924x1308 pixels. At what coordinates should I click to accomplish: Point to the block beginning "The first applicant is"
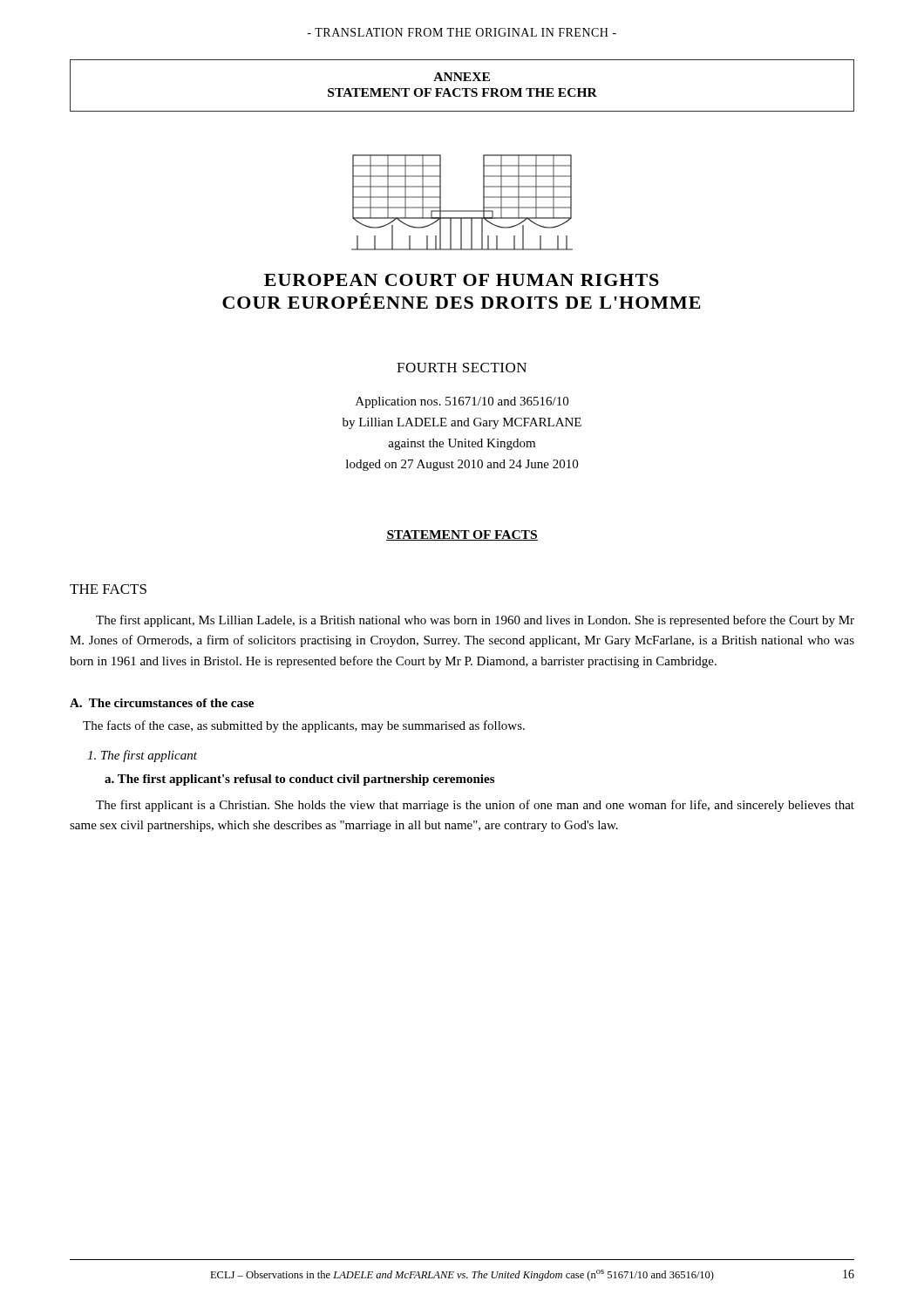point(462,815)
